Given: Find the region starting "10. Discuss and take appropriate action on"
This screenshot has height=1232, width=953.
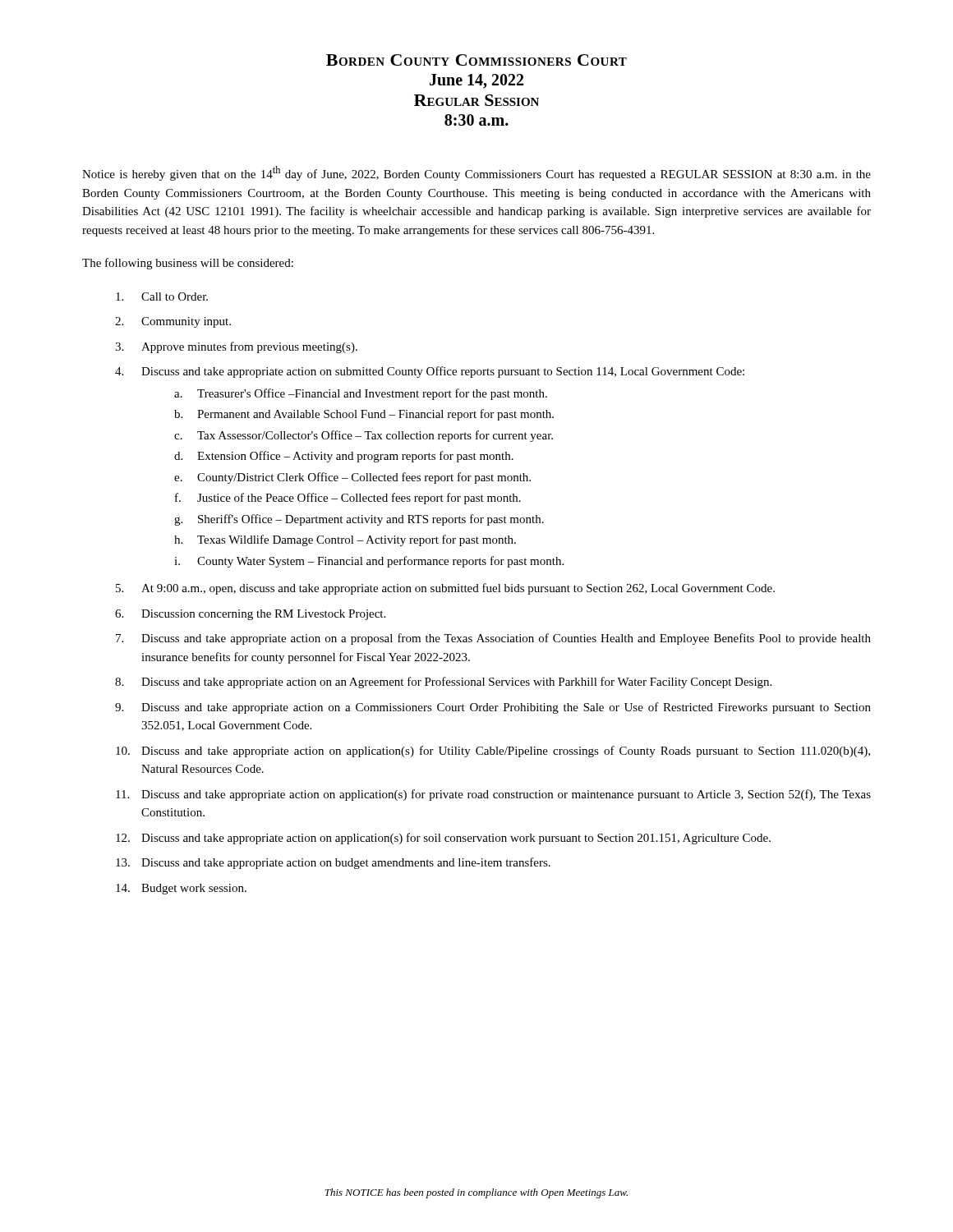Looking at the screenshot, I should [493, 760].
